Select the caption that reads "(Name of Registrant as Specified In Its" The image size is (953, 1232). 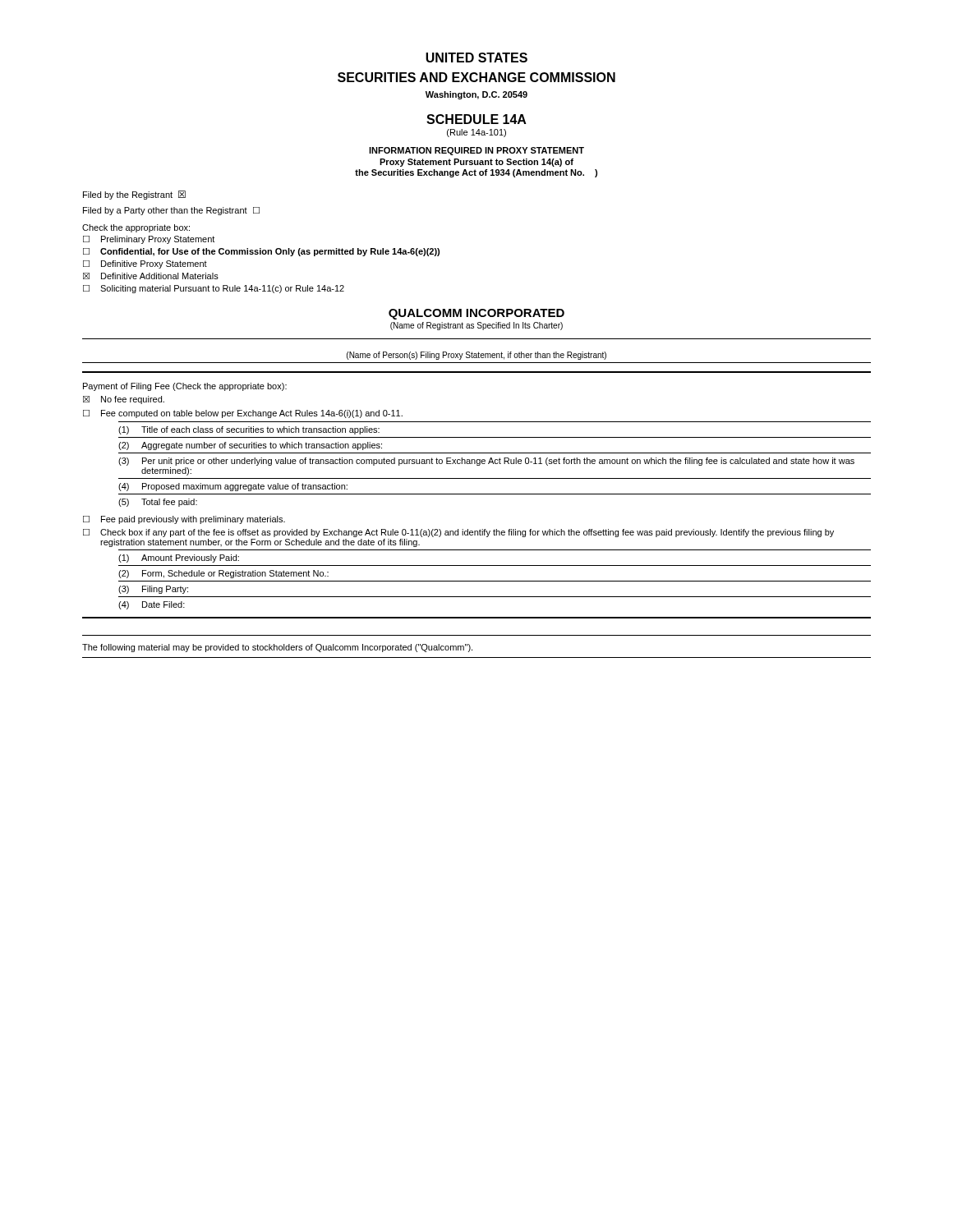476,325
